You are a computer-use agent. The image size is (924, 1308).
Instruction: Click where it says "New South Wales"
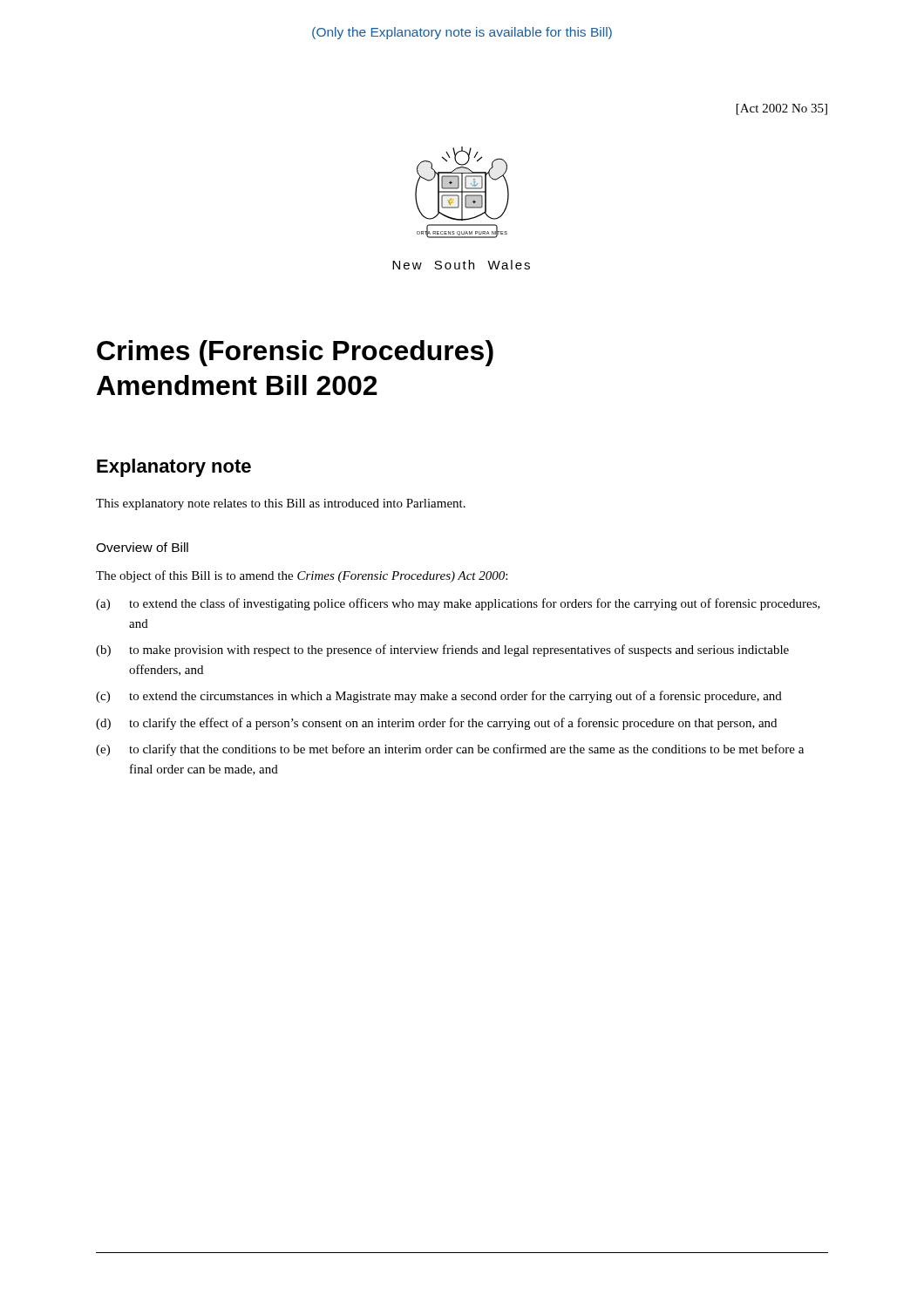(462, 265)
